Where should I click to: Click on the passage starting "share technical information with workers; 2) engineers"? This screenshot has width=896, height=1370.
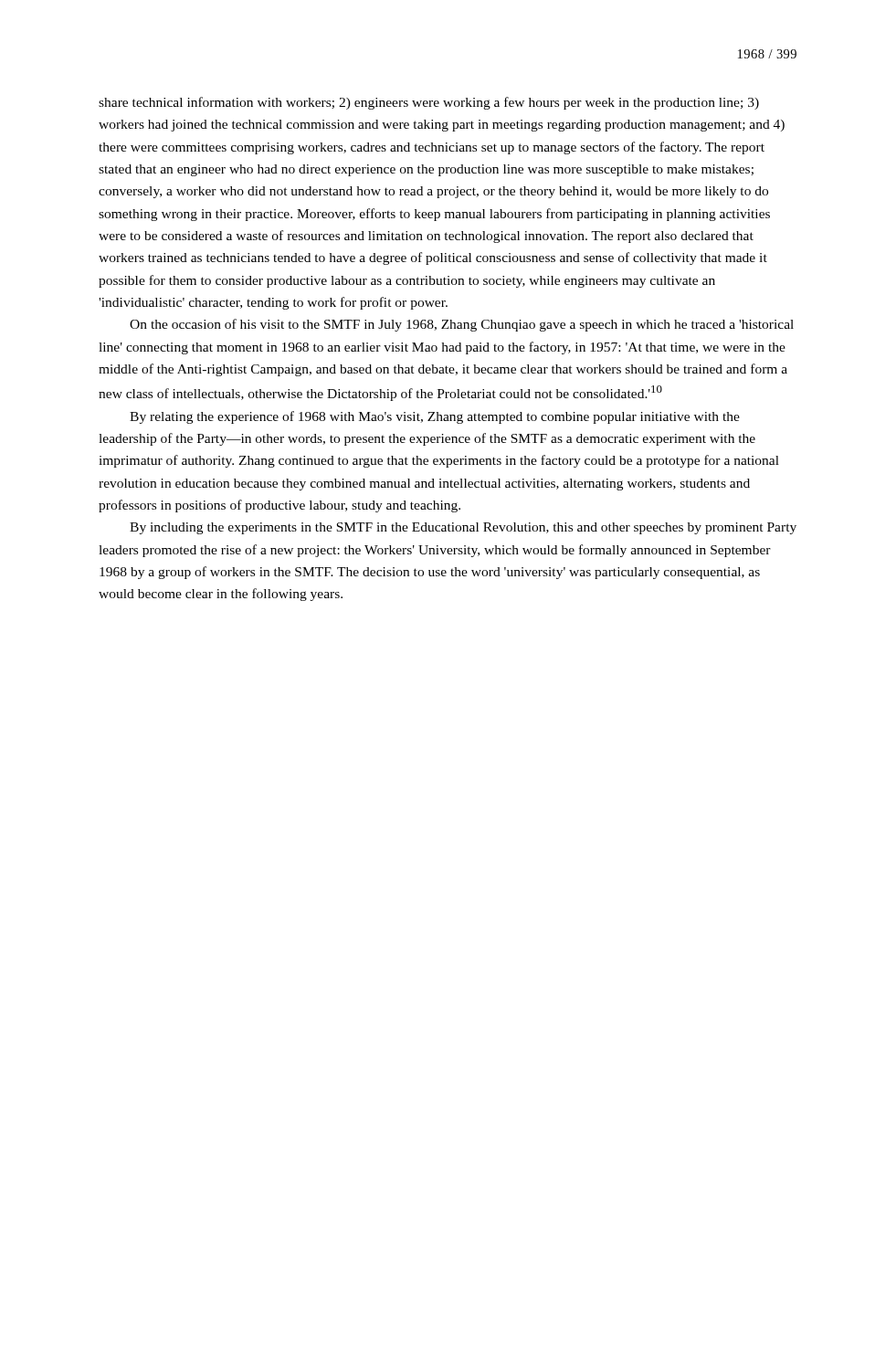click(x=448, y=348)
